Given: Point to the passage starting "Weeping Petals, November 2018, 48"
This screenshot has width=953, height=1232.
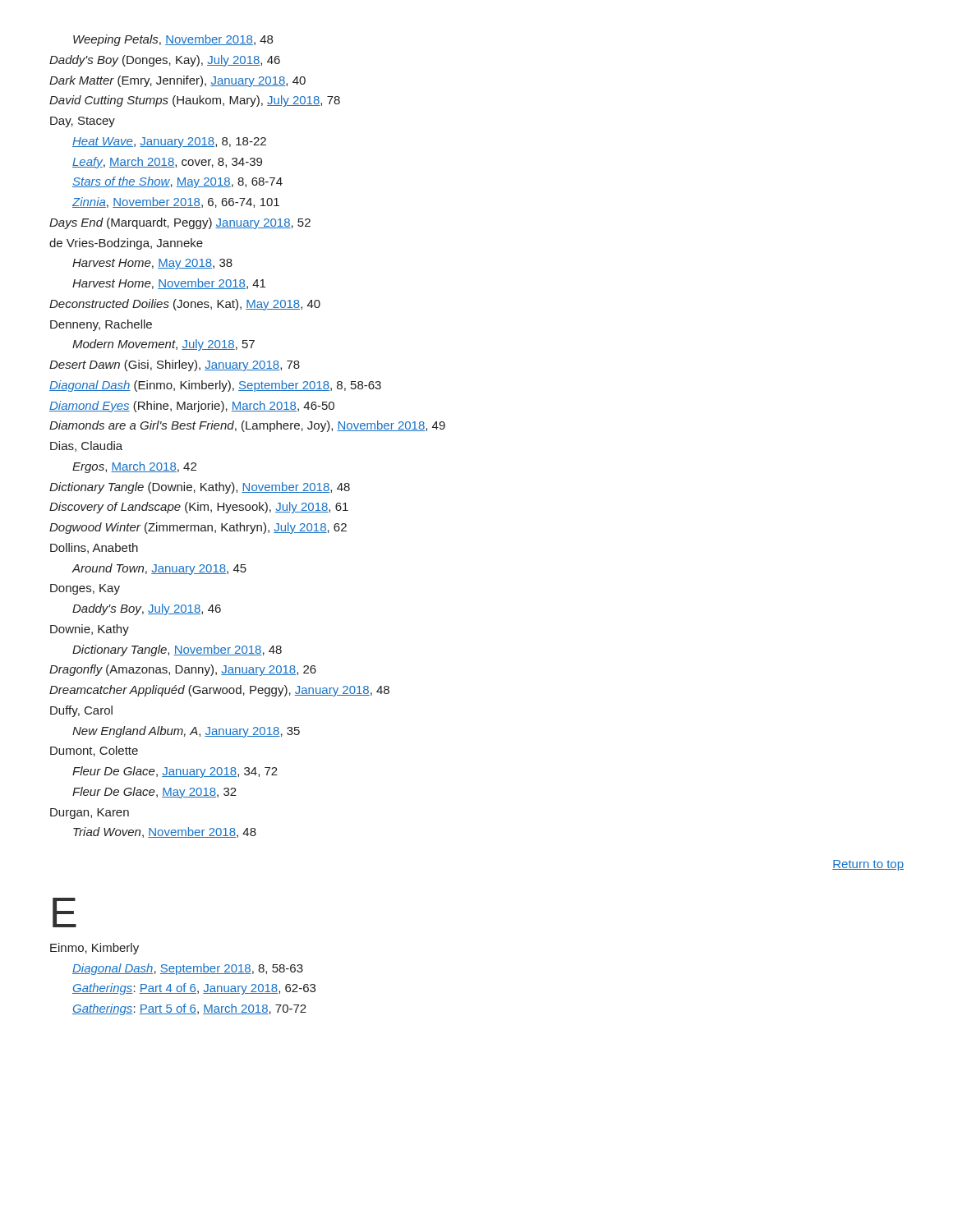Looking at the screenshot, I should [173, 40].
